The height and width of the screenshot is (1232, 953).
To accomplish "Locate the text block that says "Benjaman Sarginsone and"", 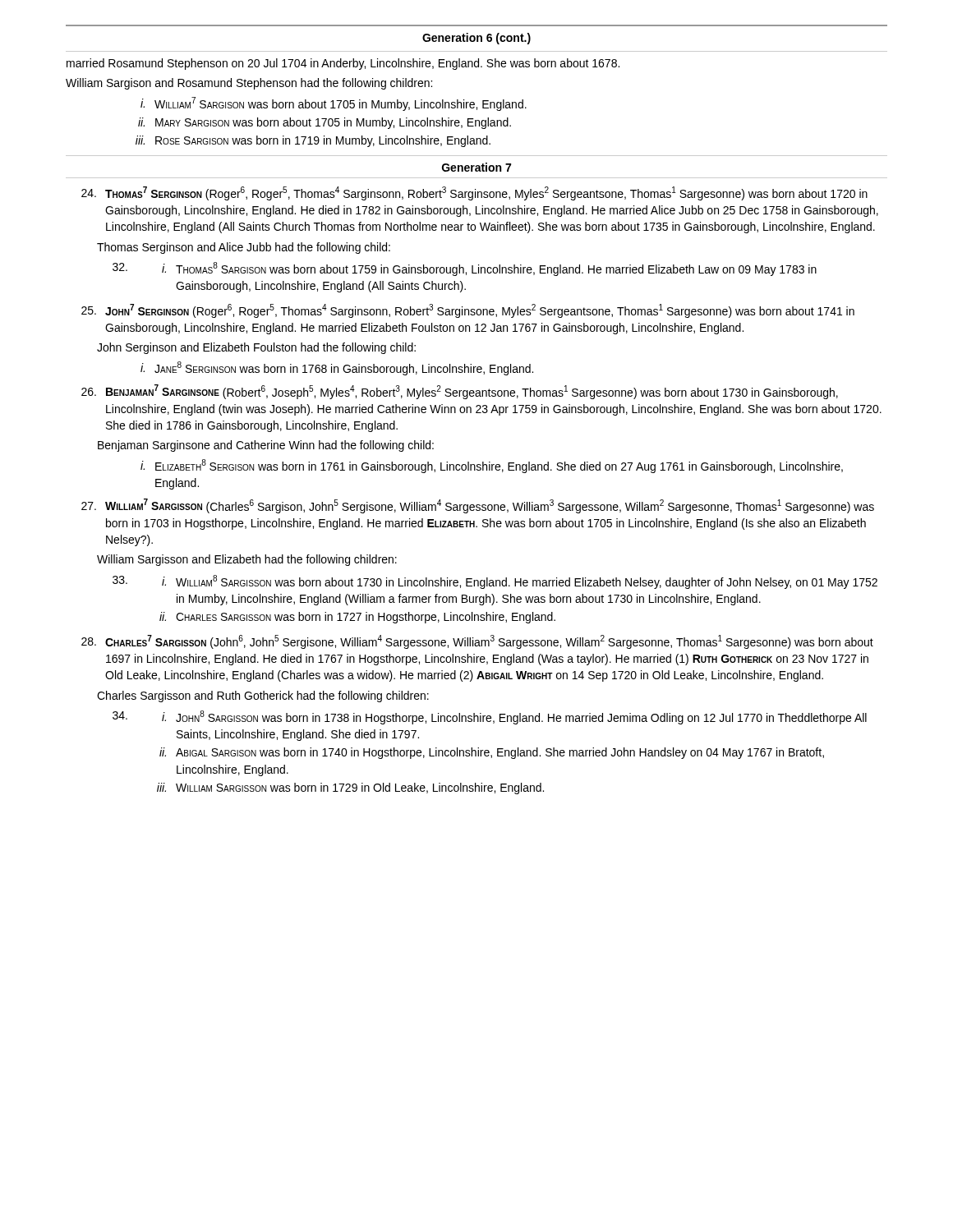I will coord(266,445).
